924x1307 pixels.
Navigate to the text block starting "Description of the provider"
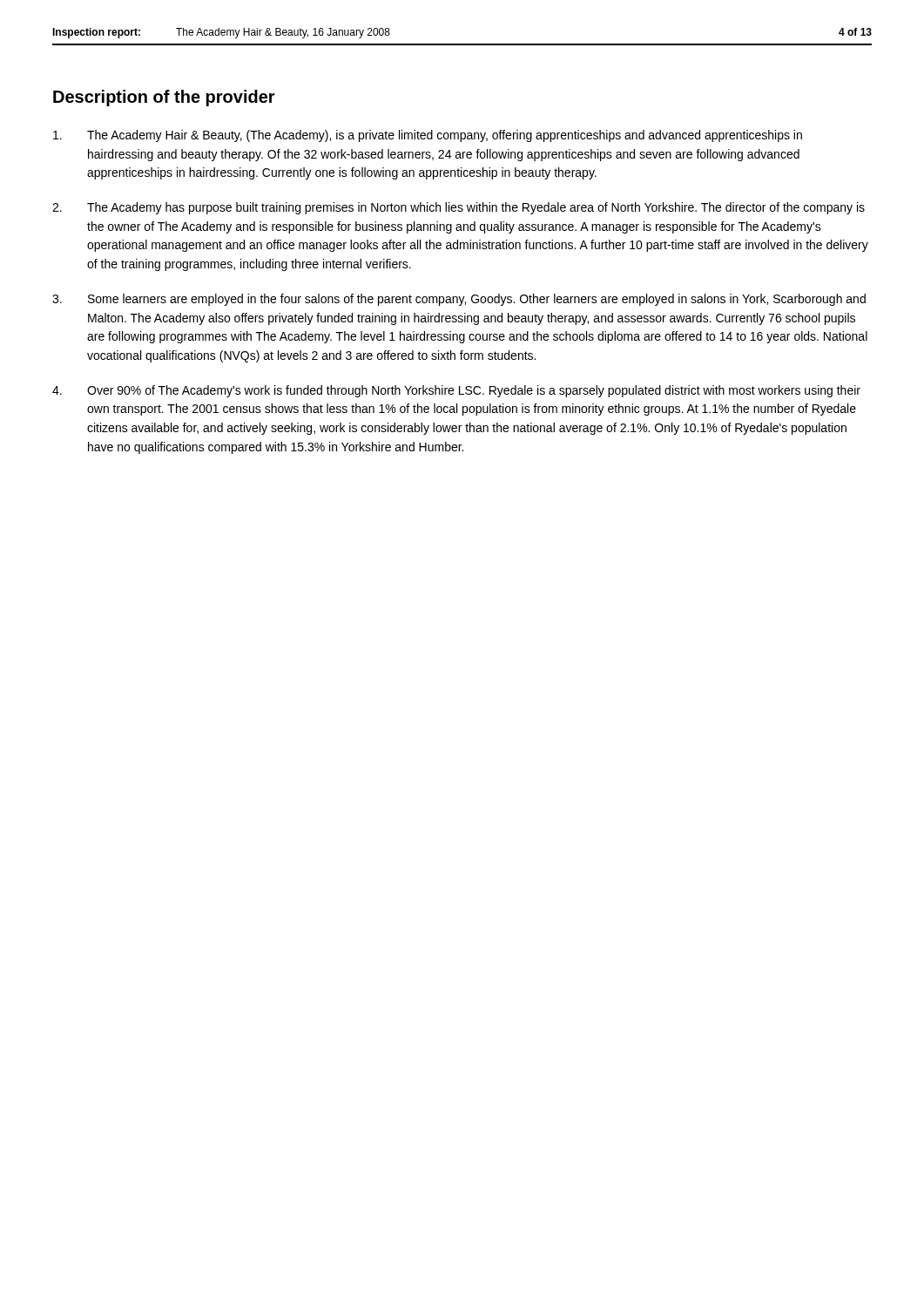pos(164,97)
